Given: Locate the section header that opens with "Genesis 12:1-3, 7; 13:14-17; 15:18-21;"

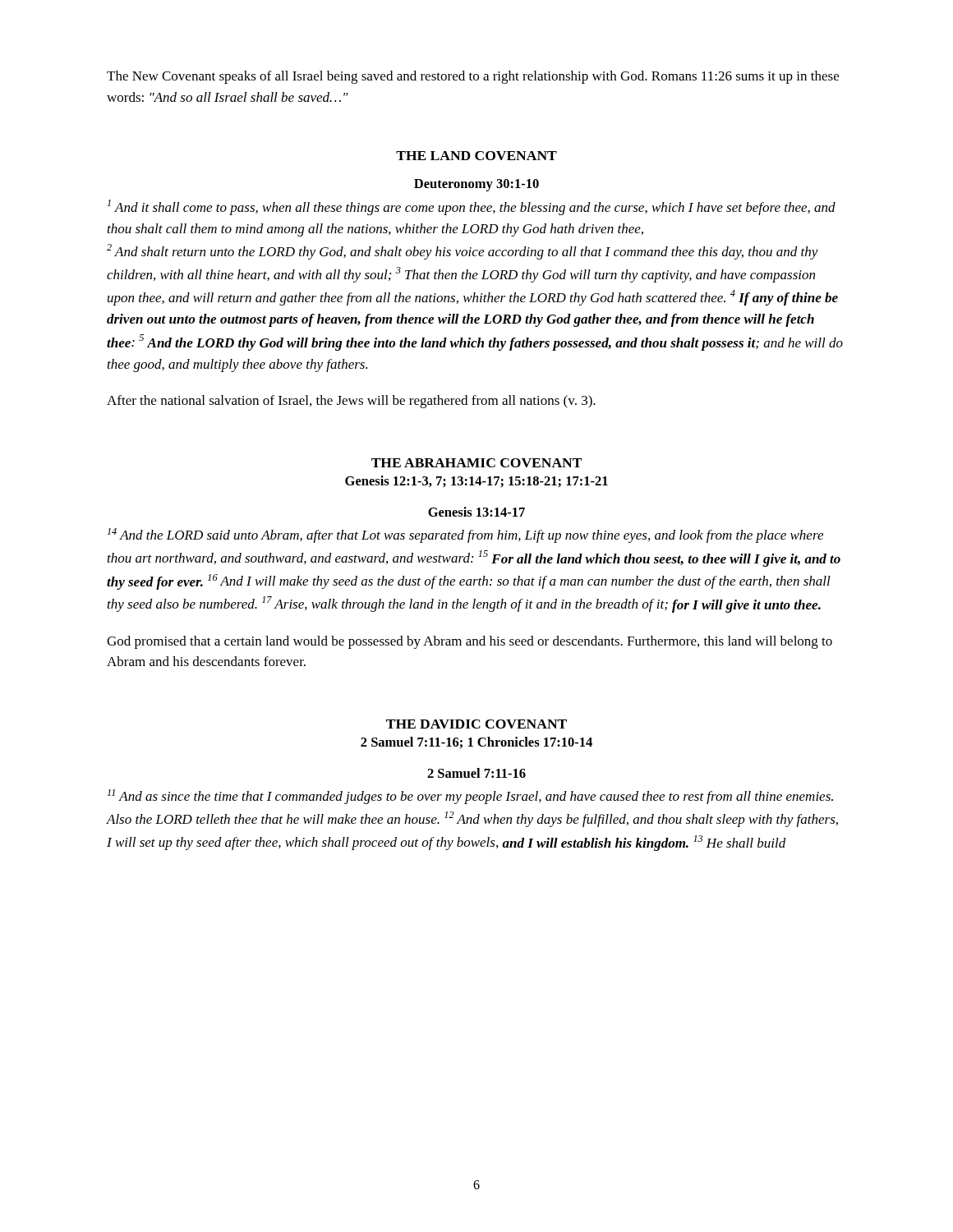Looking at the screenshot, I should (476, 481).
